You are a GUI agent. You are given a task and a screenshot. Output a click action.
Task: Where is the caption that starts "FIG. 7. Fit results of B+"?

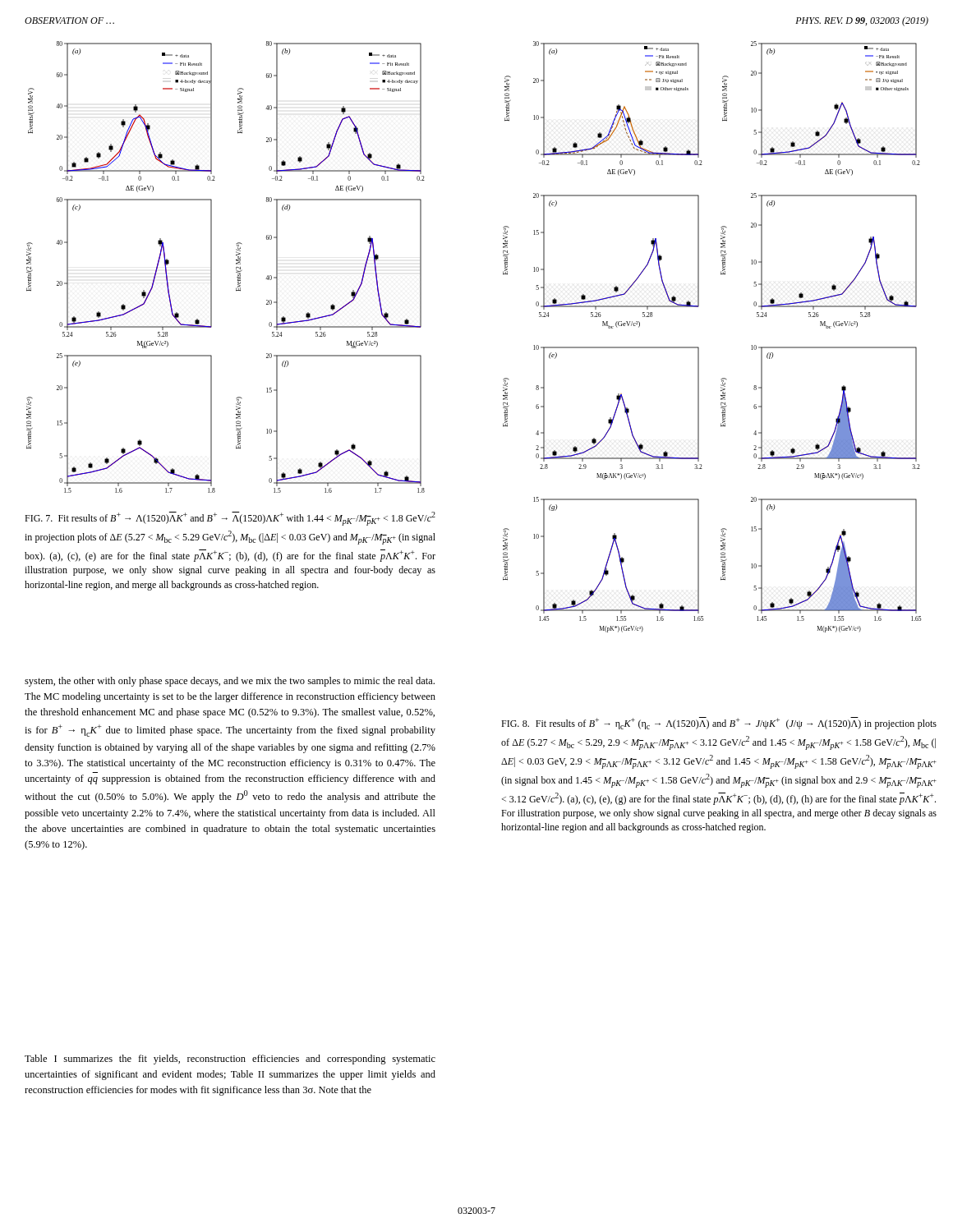click(230, 550)
